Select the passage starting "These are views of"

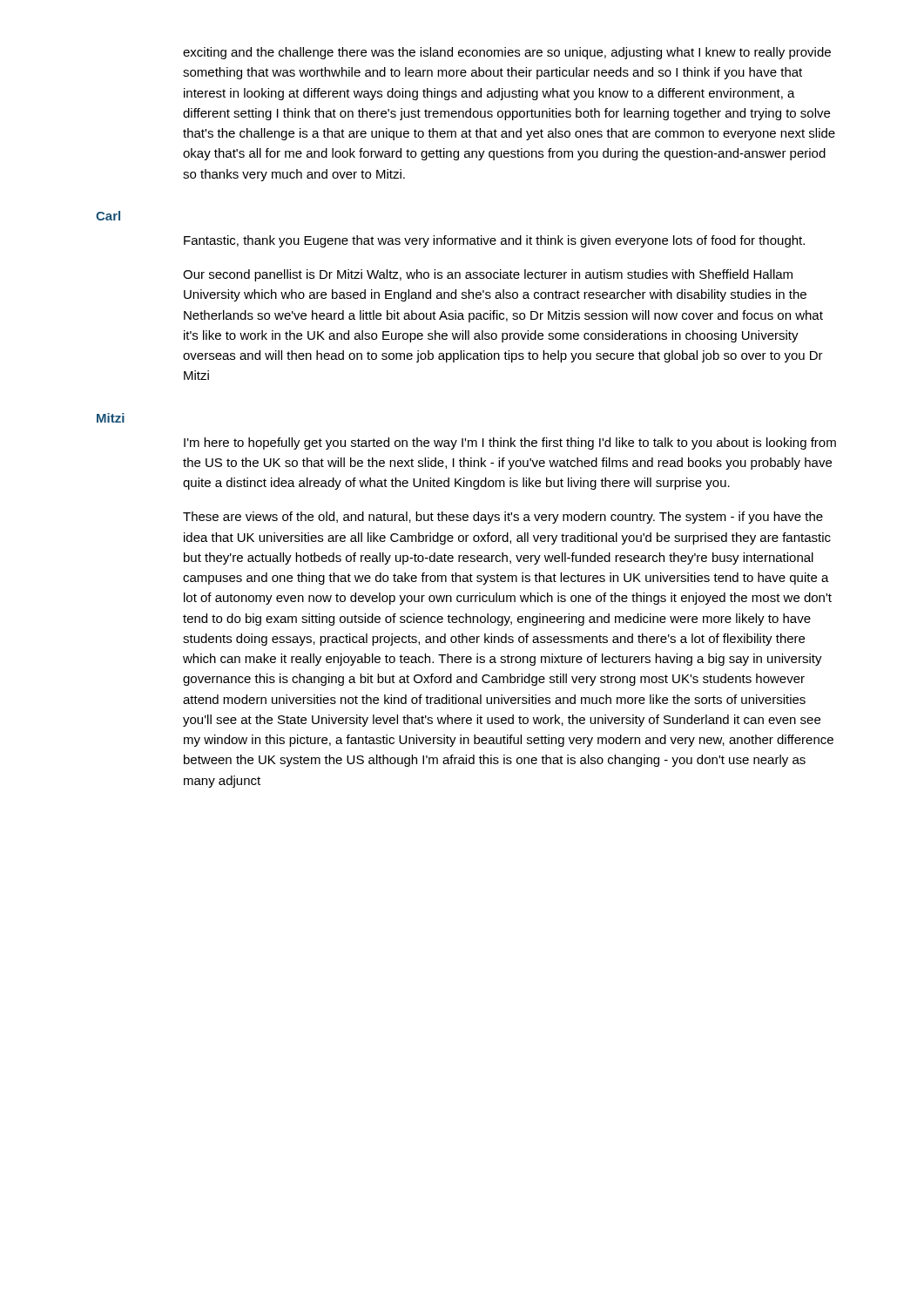pos(508,648)
